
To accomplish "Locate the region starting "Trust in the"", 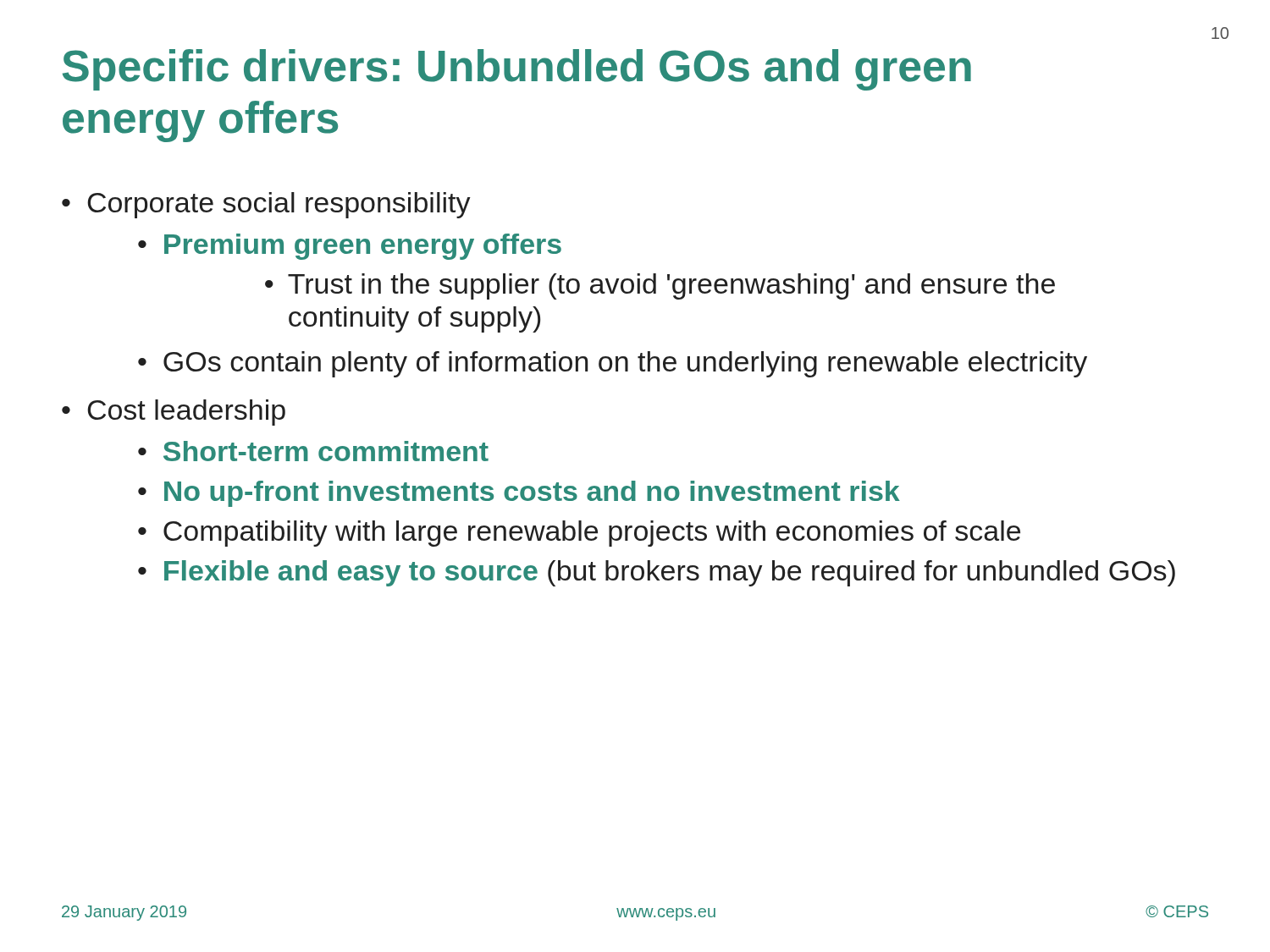I will (672, 300).
